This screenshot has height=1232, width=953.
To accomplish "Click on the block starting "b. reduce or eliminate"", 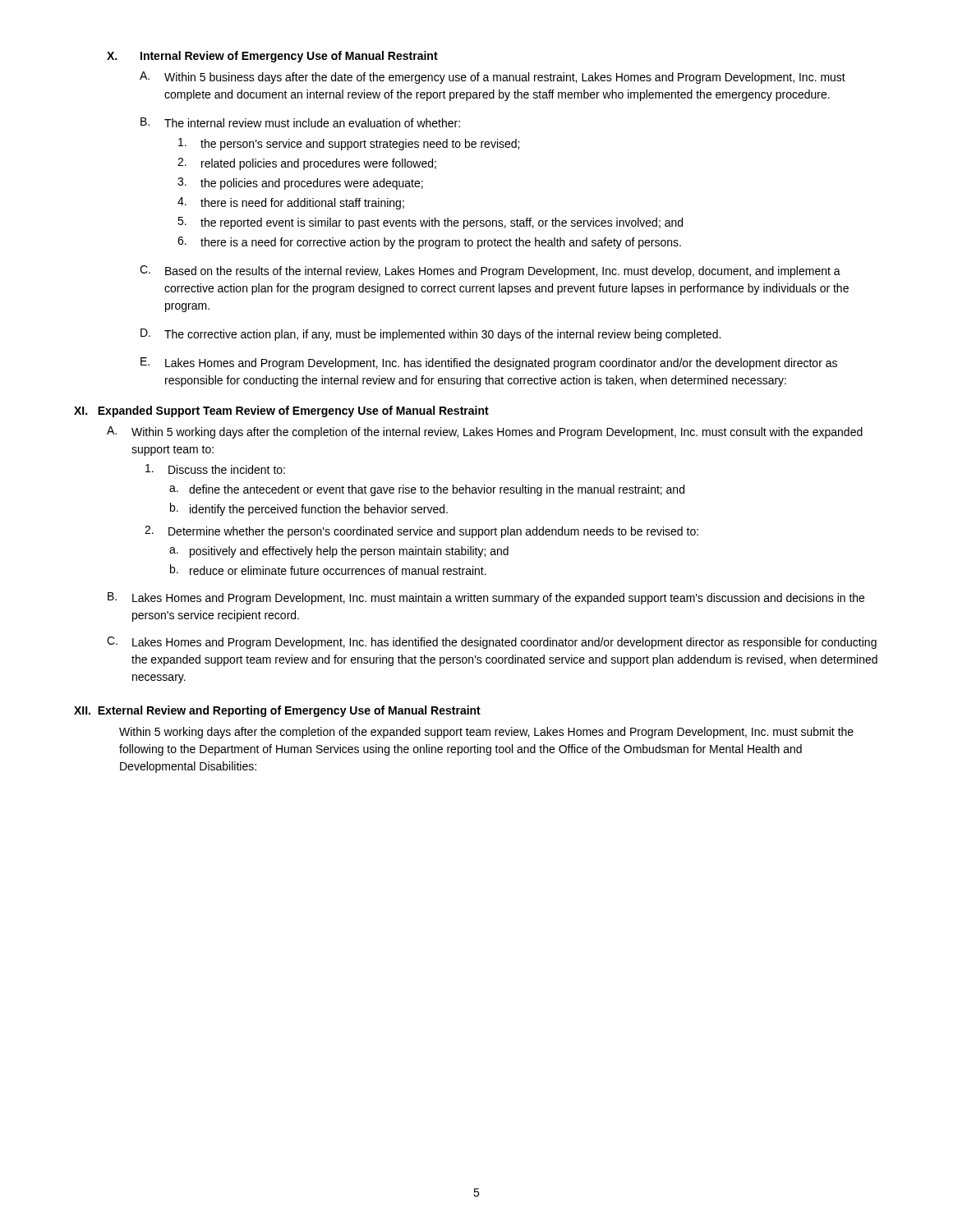I will [328, 570].
